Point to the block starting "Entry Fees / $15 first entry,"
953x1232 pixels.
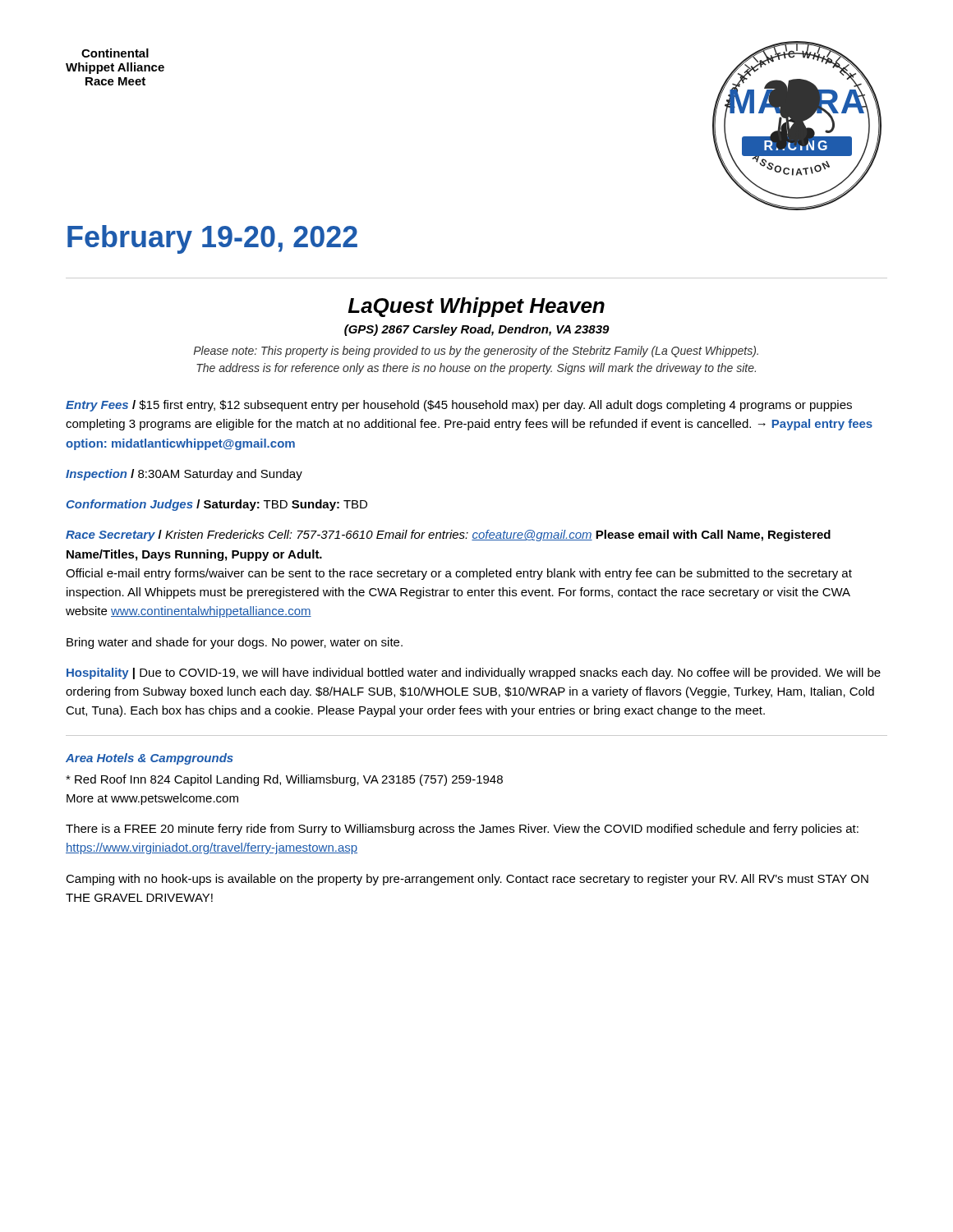click(469, 424)
